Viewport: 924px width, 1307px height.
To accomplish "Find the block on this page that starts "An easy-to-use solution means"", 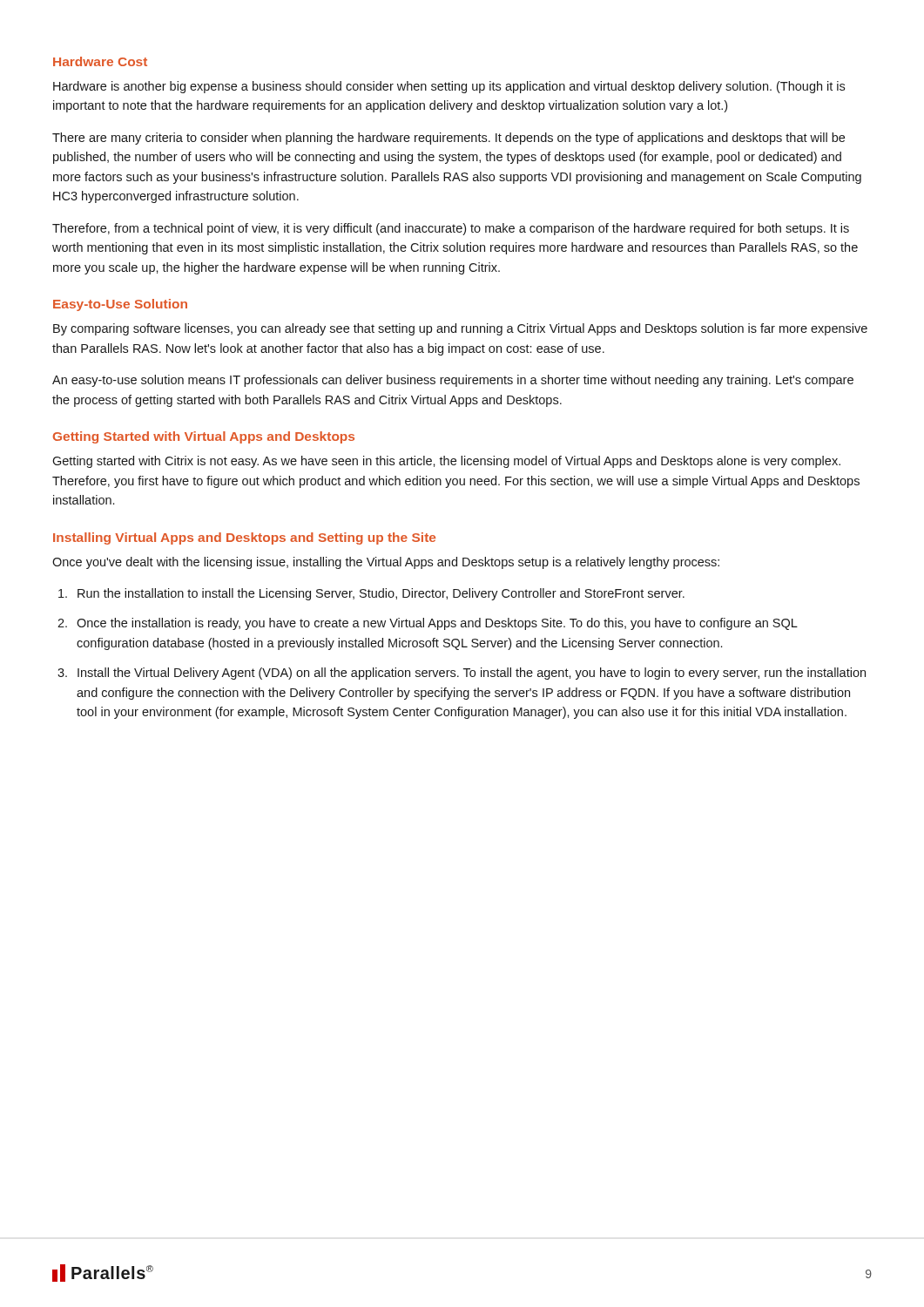I will (x=453, y=390).
